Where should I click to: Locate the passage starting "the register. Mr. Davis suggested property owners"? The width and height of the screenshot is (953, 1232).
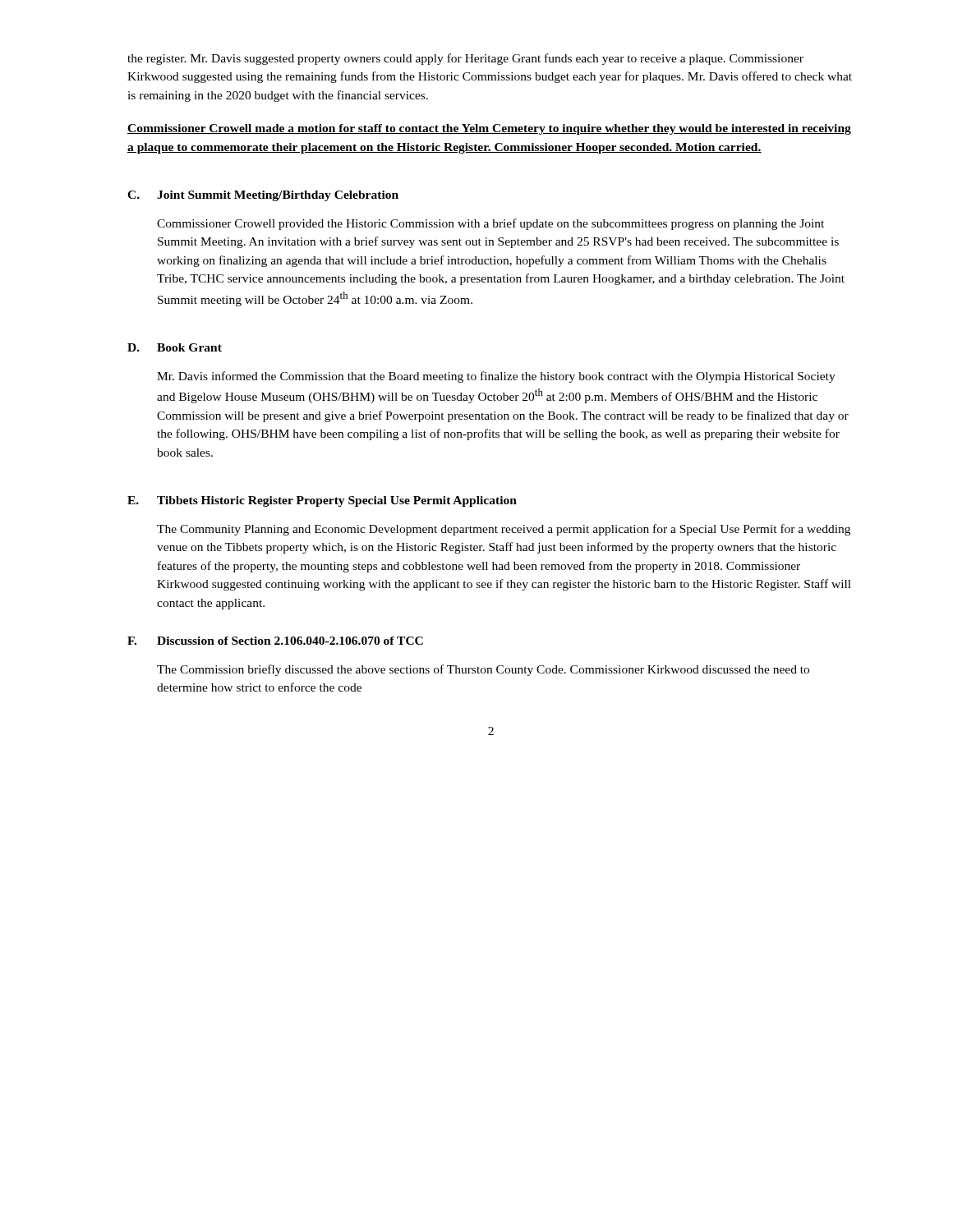click(490, 76)
